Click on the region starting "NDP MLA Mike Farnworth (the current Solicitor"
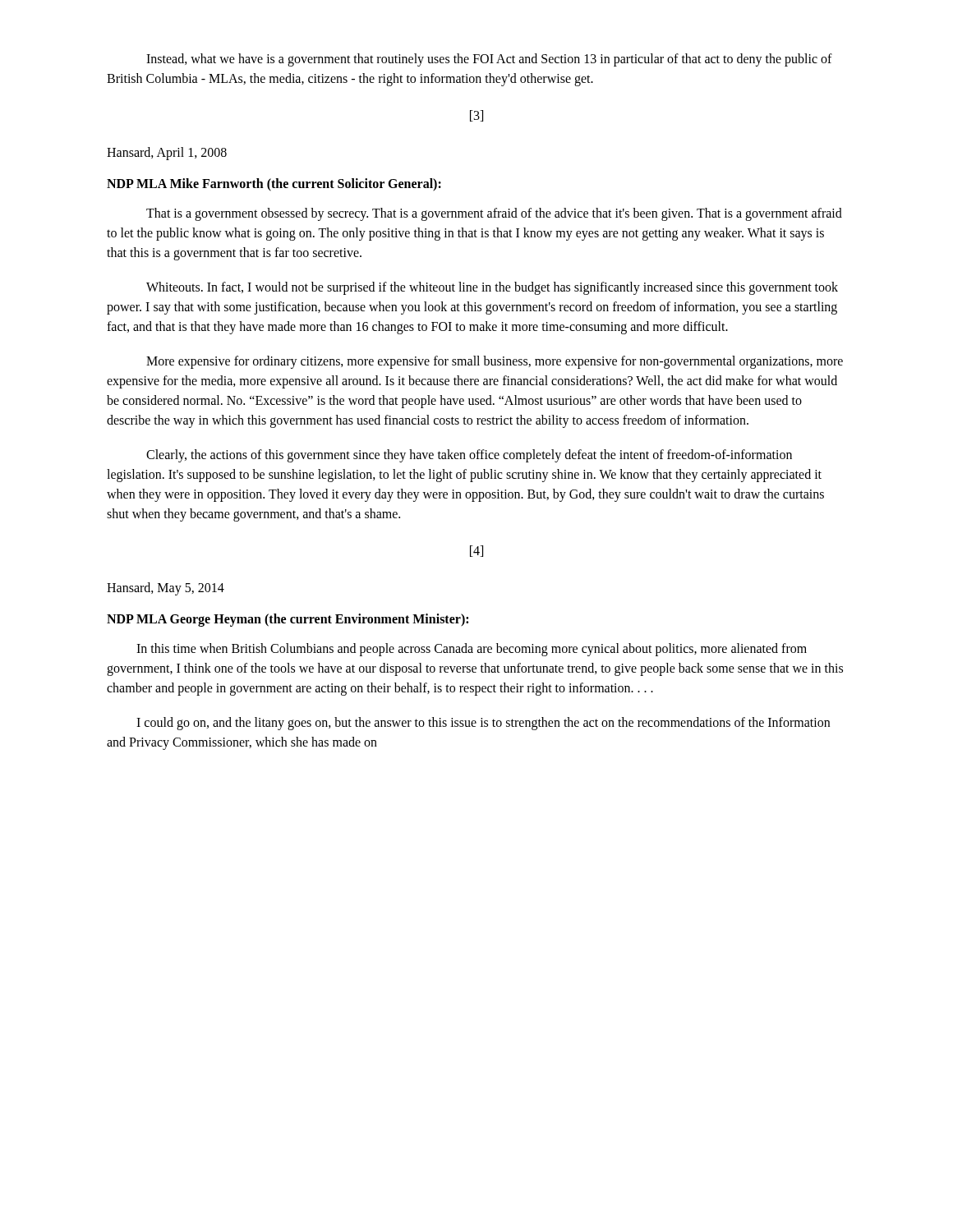The width and height of the screenshot is (953, 1232). 274,184
